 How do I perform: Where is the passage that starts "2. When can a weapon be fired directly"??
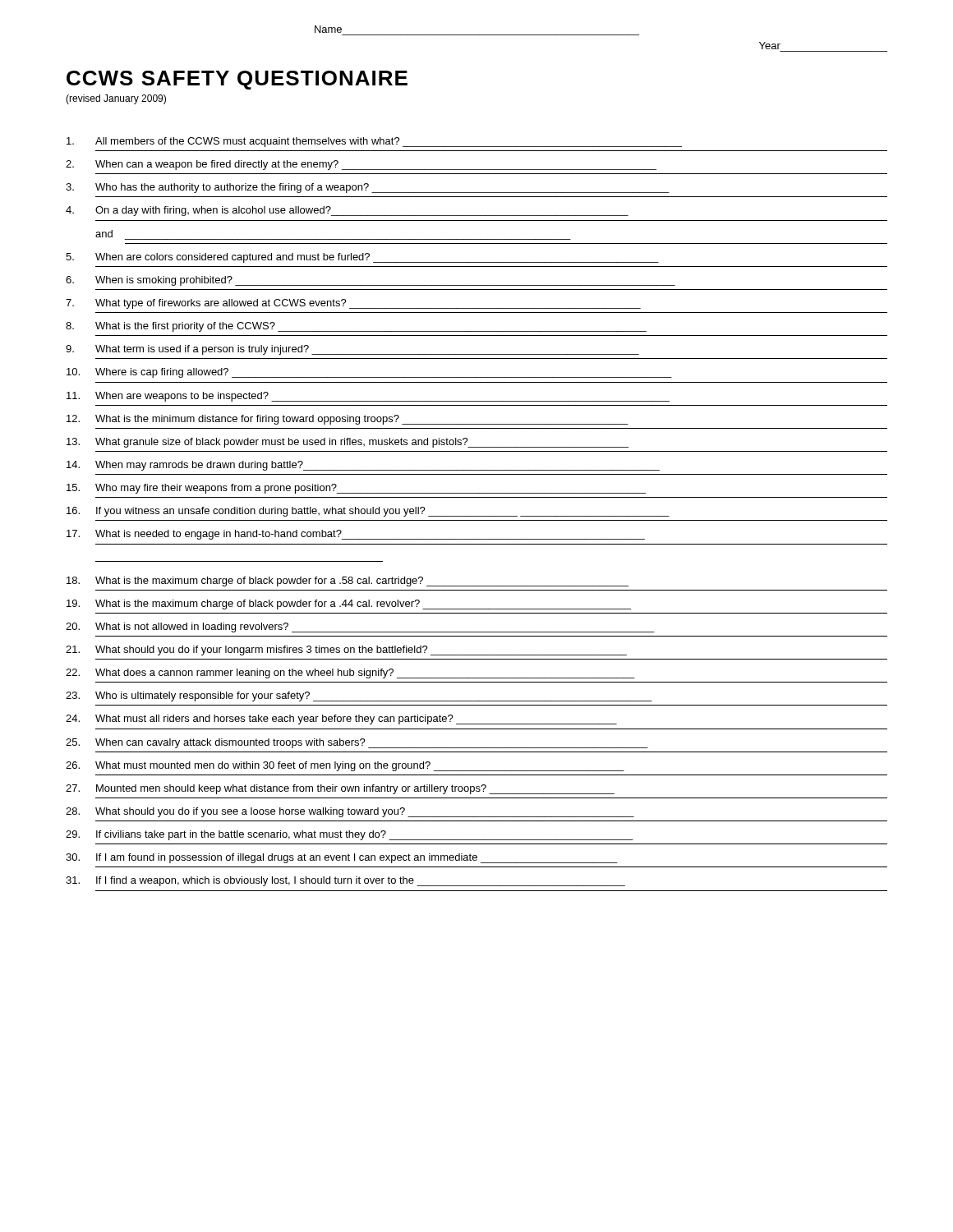point(476,165)
